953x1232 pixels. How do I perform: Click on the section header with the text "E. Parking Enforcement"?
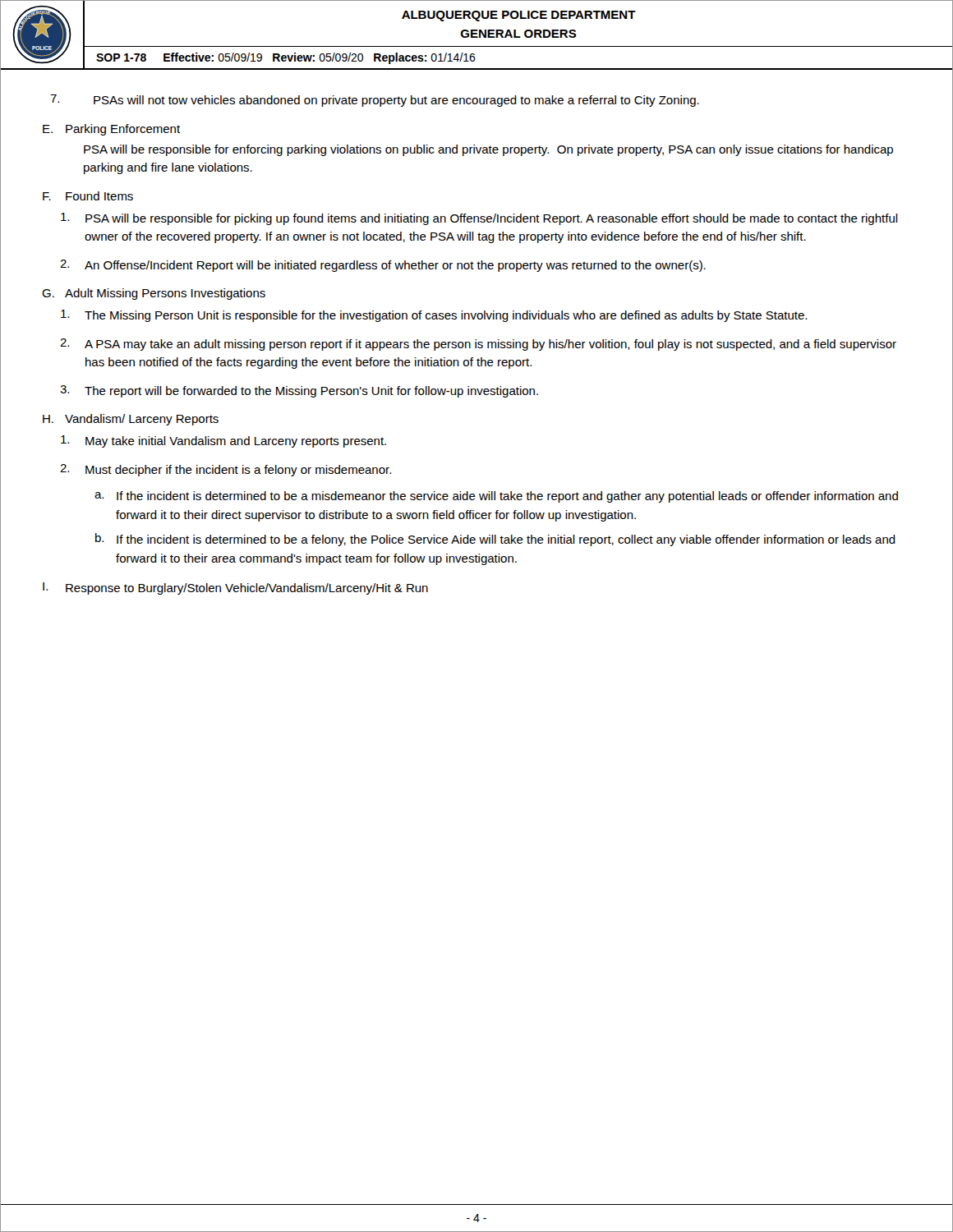[111, 128]
